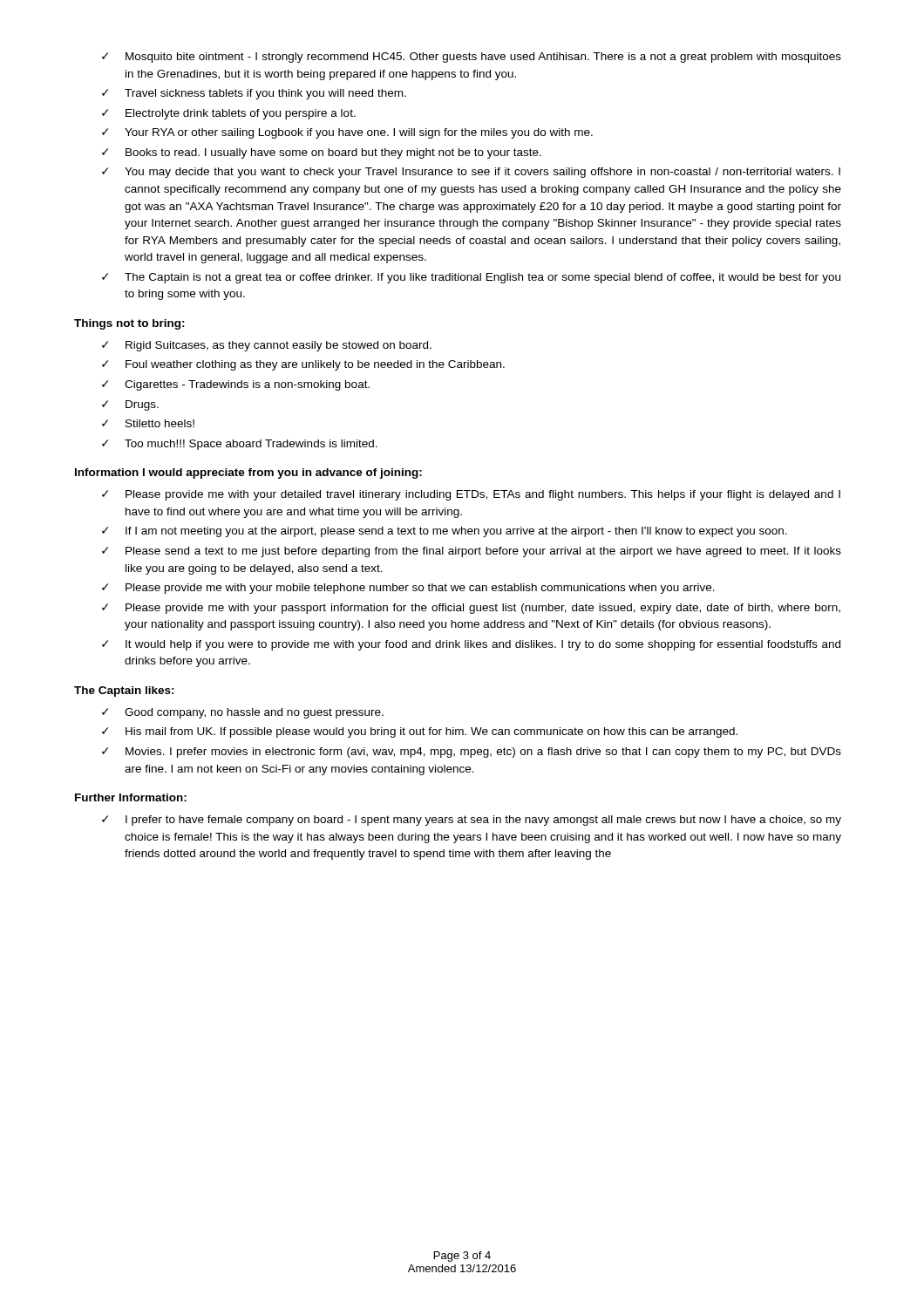Locate the section header that opens with "Information I would appreciate"
The image size is (924, 1308).
[x=248, y=472]
